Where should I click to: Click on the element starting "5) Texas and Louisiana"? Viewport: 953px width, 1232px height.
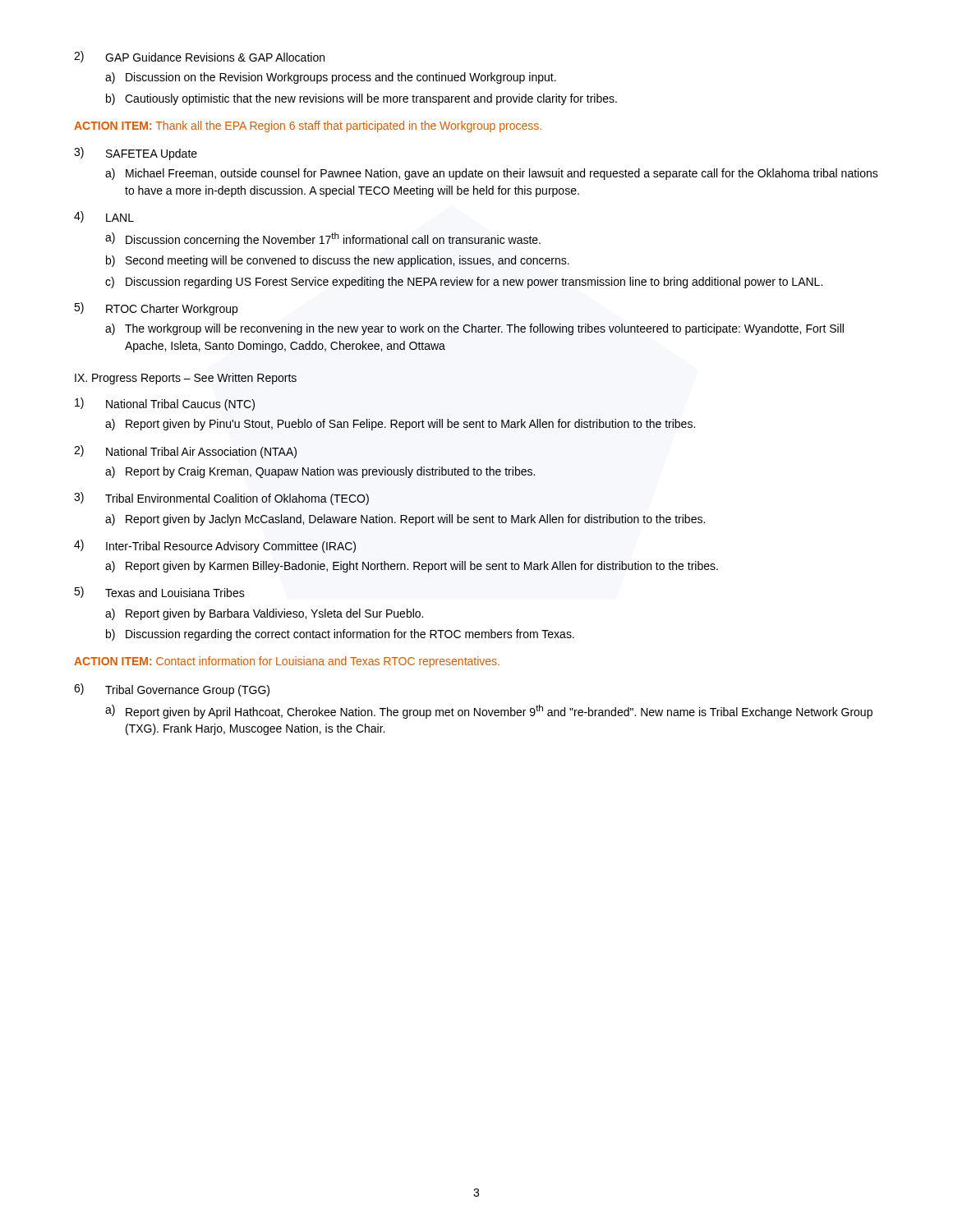159,592
